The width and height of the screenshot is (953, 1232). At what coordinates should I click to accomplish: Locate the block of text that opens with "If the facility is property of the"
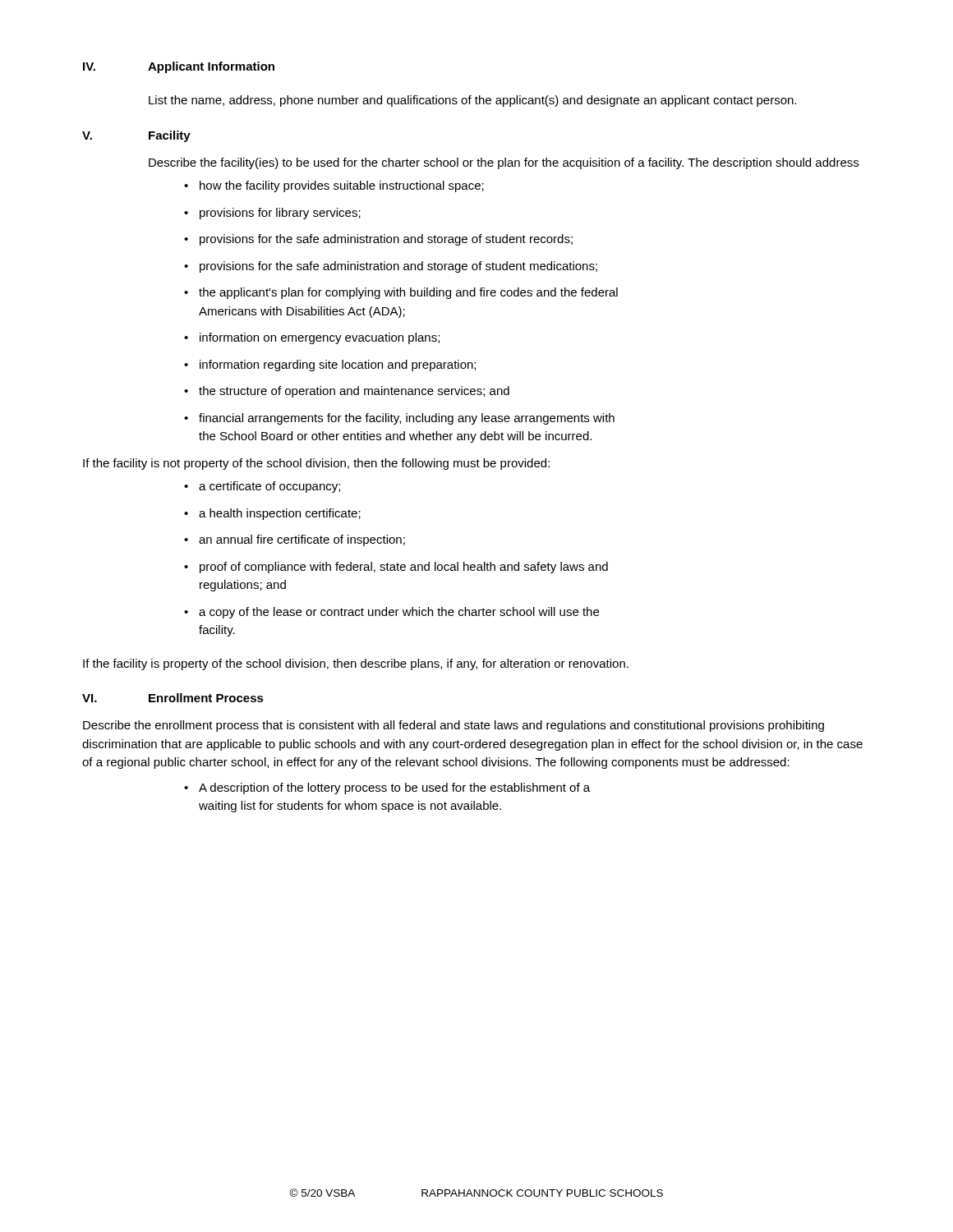pos(356,663)
